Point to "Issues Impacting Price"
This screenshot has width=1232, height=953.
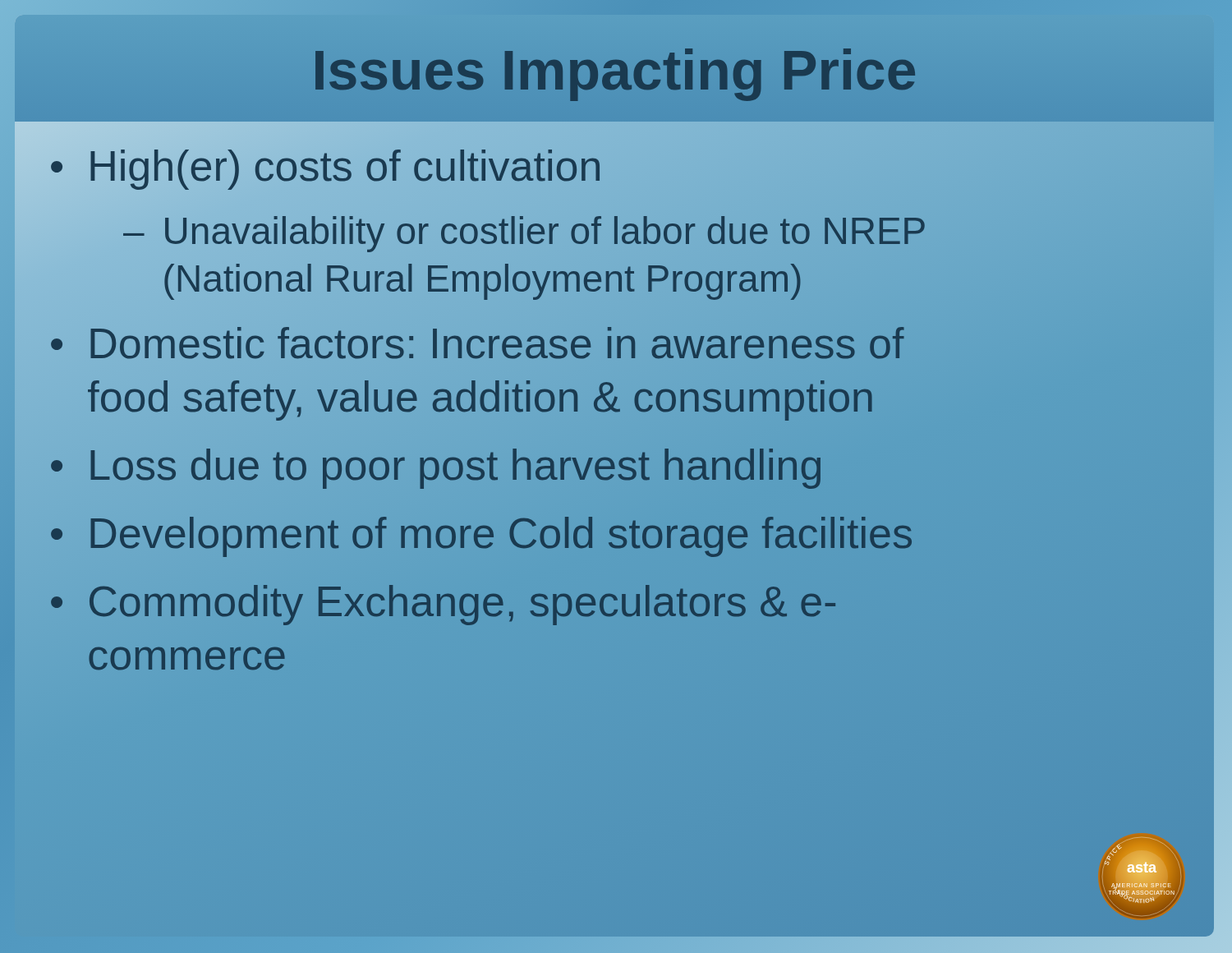click(x=614, y=70)
